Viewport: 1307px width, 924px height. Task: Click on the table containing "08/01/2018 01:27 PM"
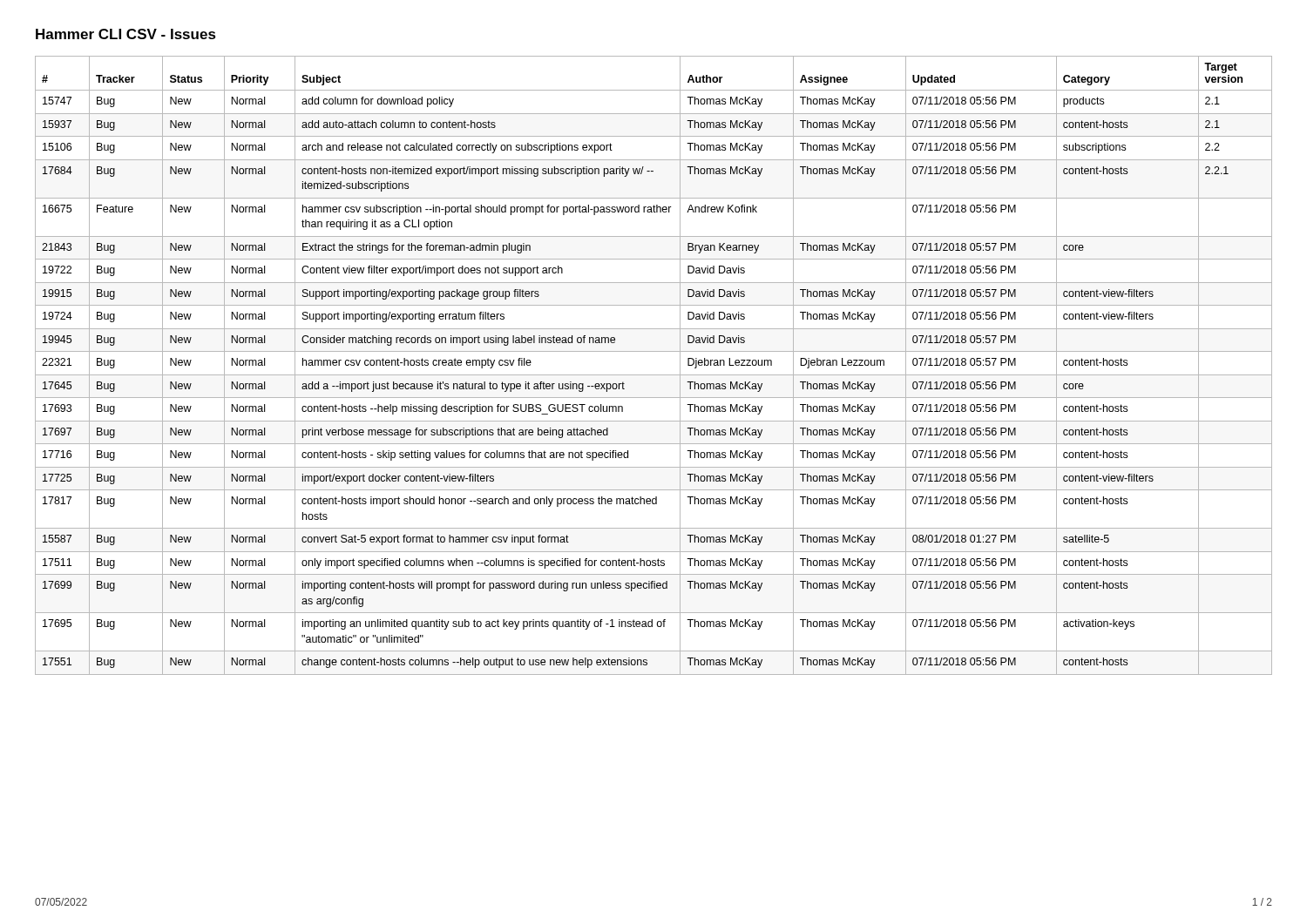[x=654, y=365]
